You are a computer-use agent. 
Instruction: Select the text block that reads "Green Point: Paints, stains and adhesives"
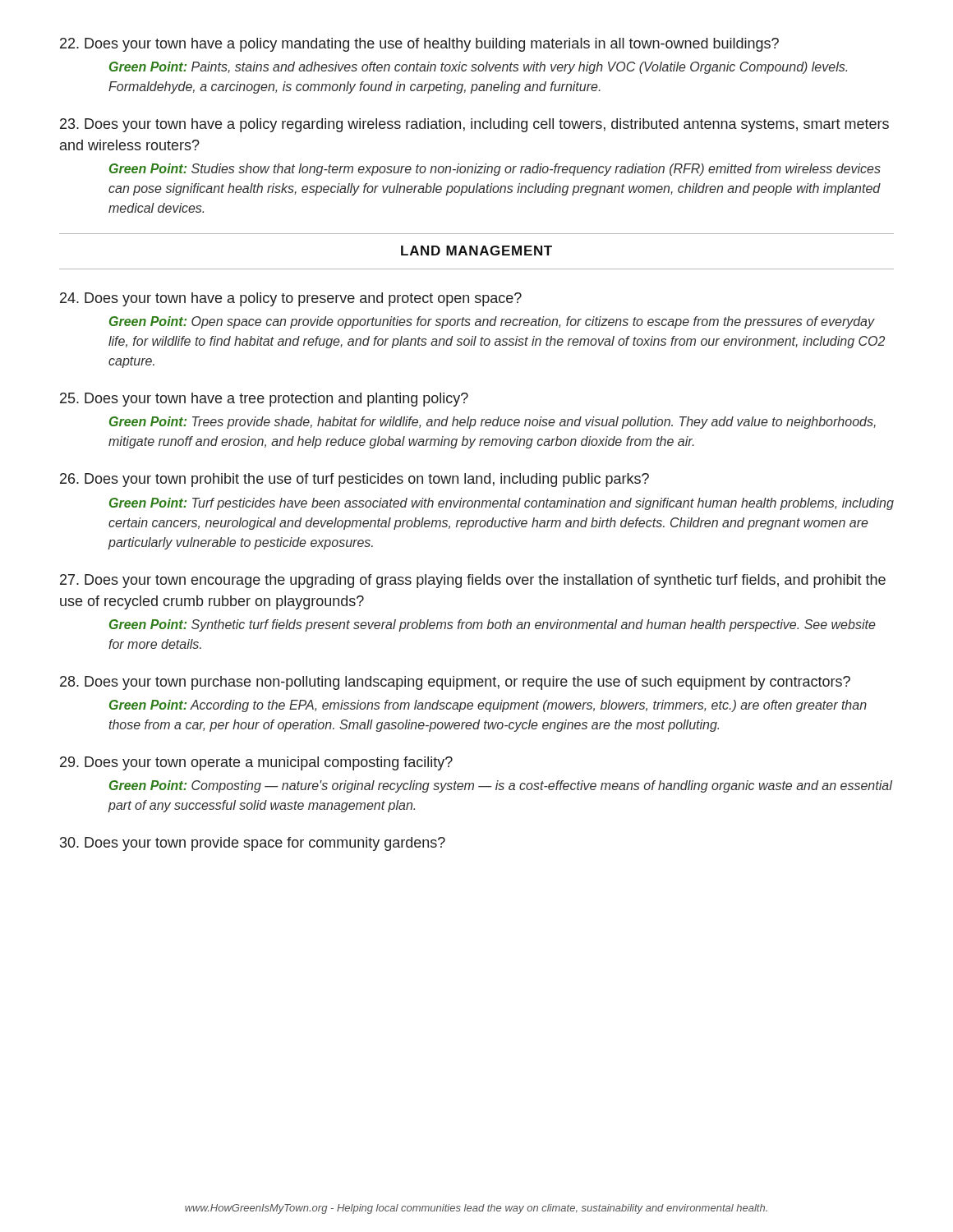pos(479,77)
